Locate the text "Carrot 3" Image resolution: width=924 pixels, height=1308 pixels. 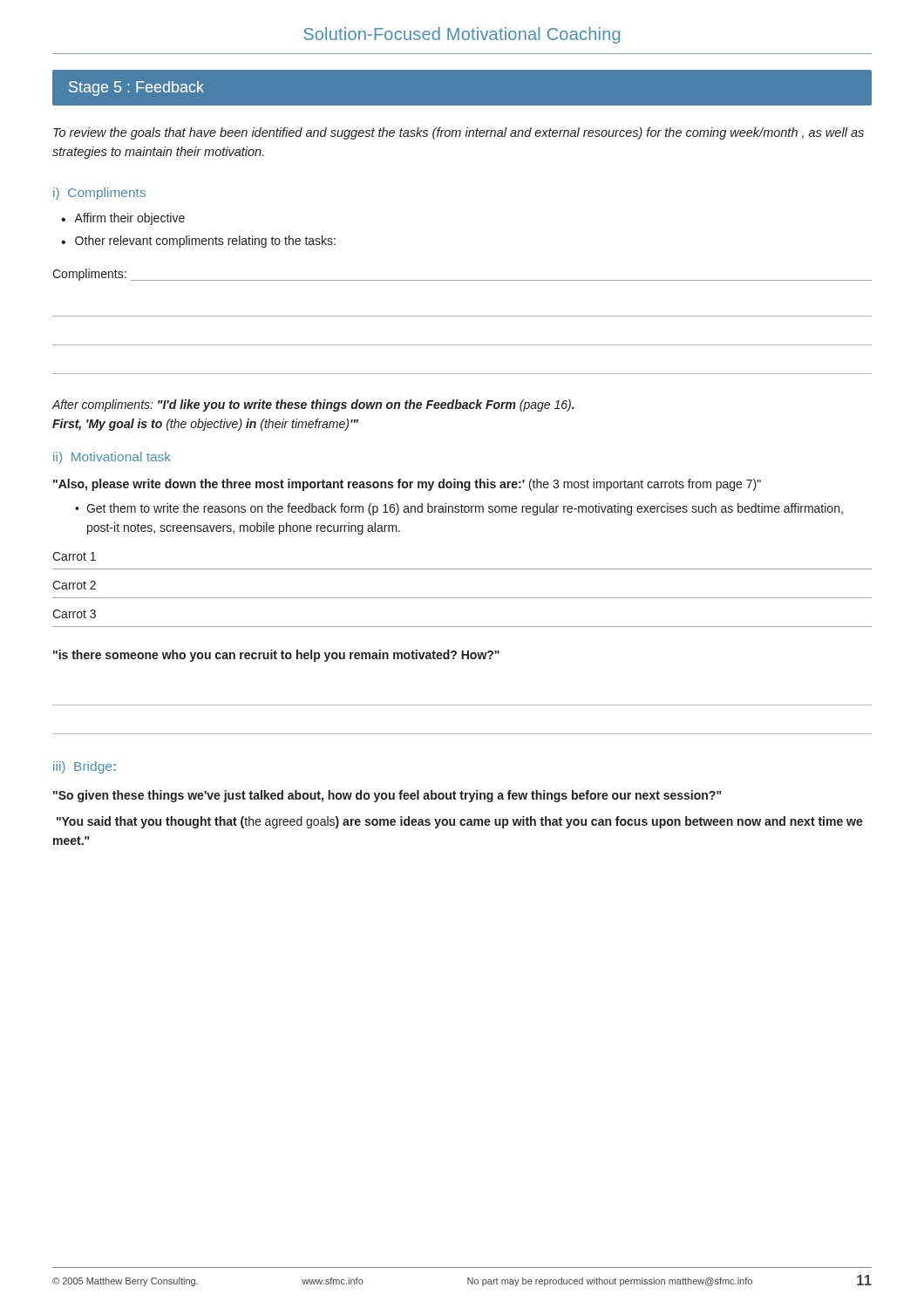coord(74,614)
